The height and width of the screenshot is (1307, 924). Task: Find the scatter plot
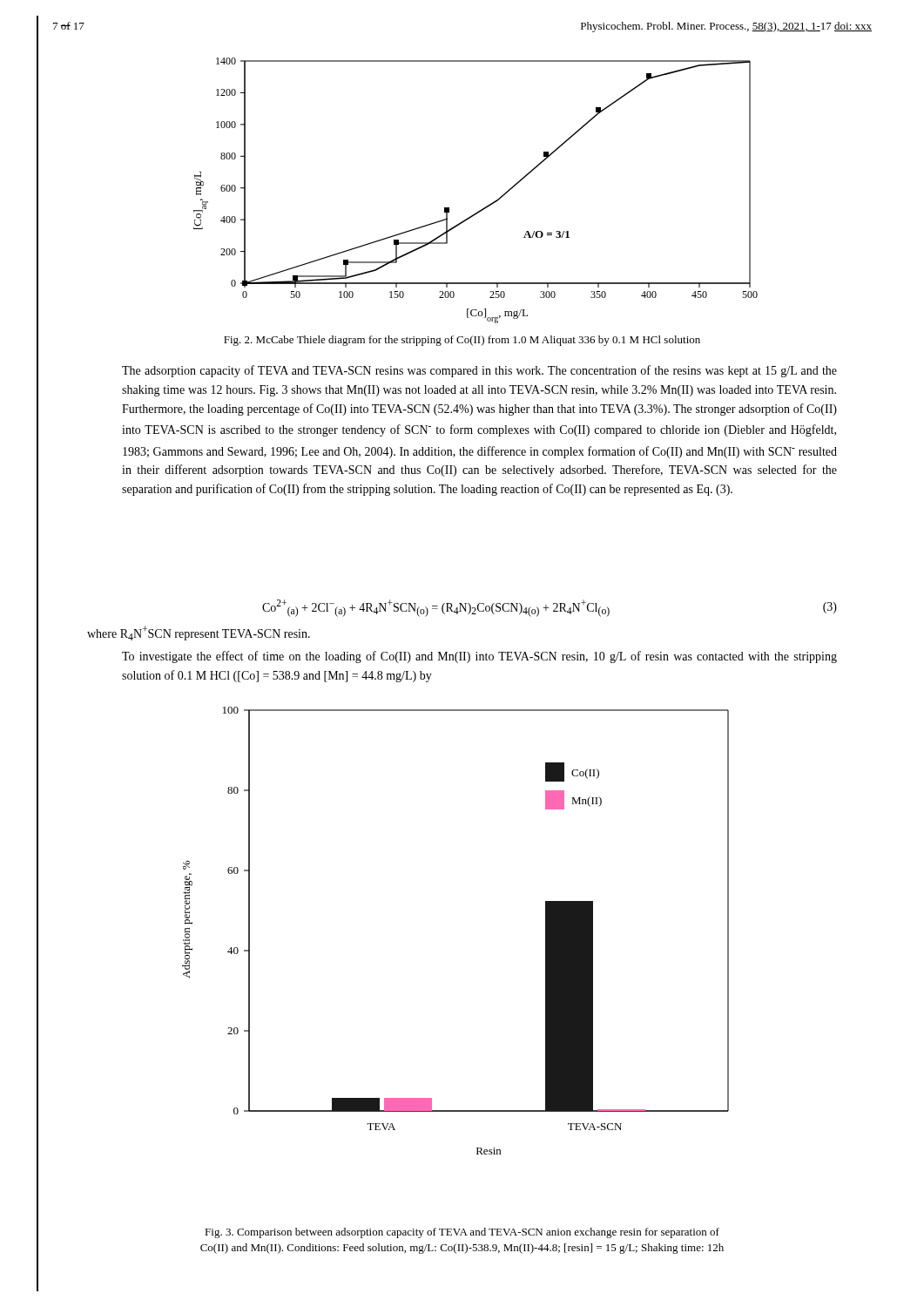[479, 187]
